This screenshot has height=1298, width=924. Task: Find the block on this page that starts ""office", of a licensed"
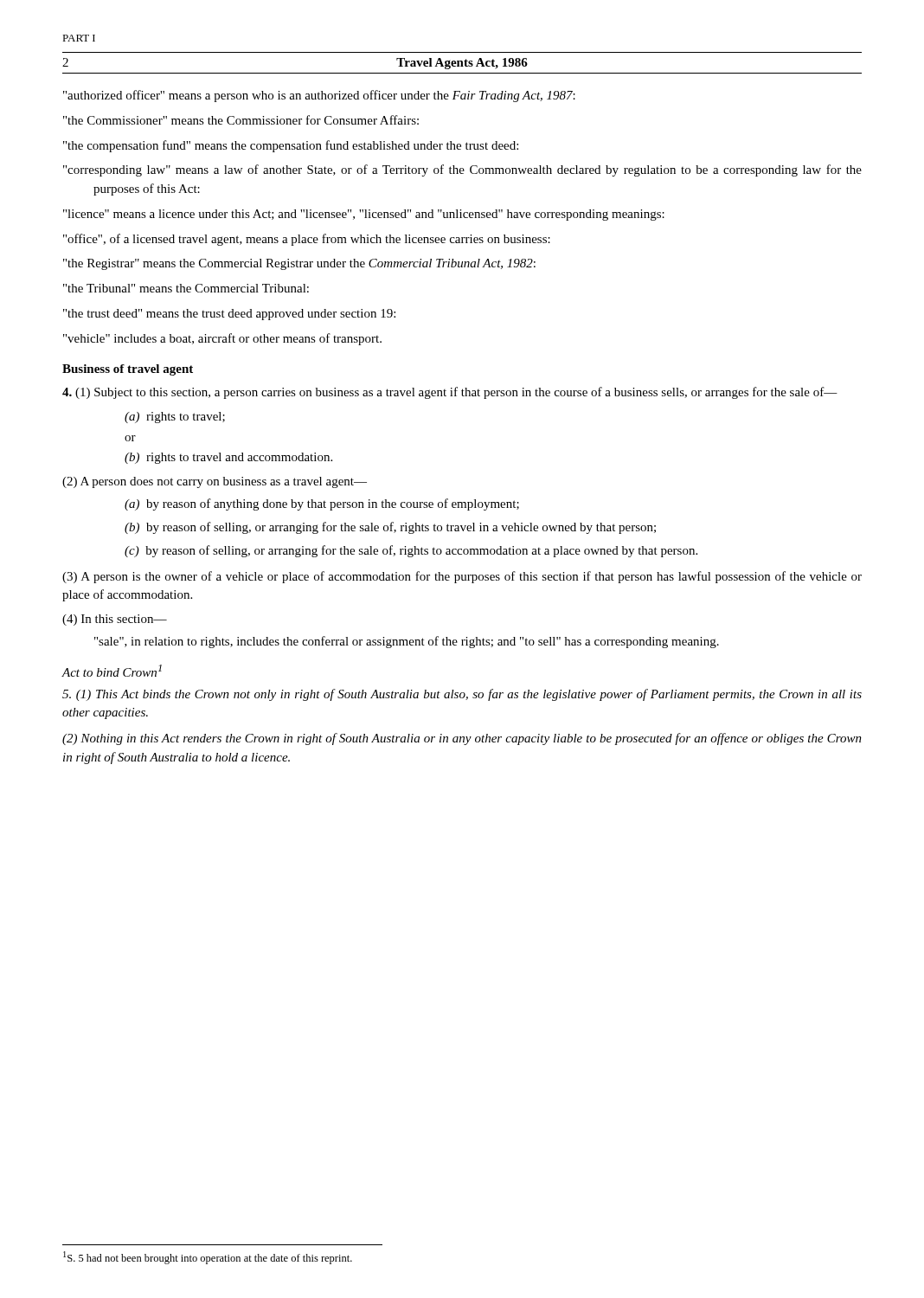(307, 238)
